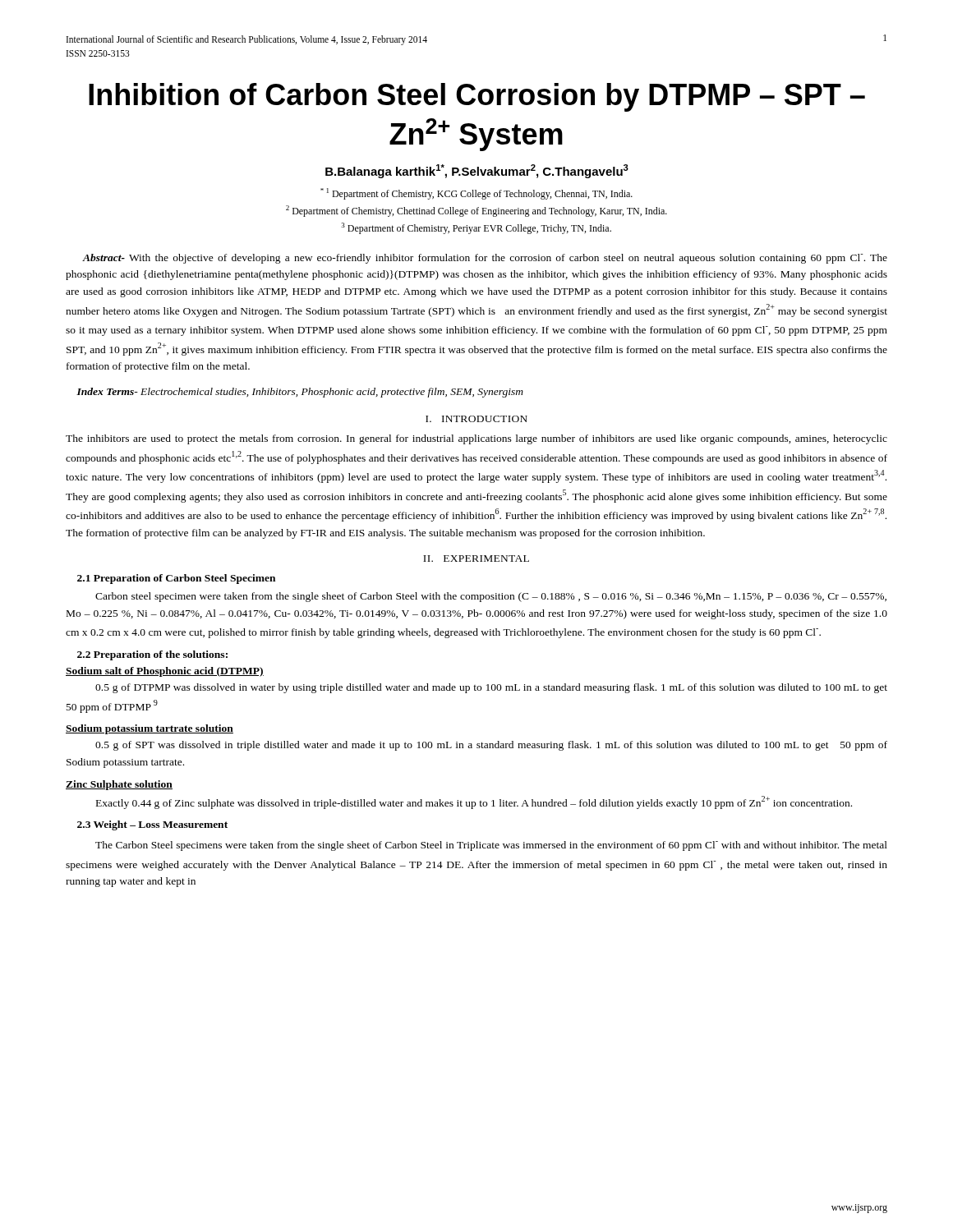The image size is (953, 1232).
Task: Locate the title that opens with "Inhibition of Carbon Steel Corrosion by DTPMP –"
Action: 476,114
